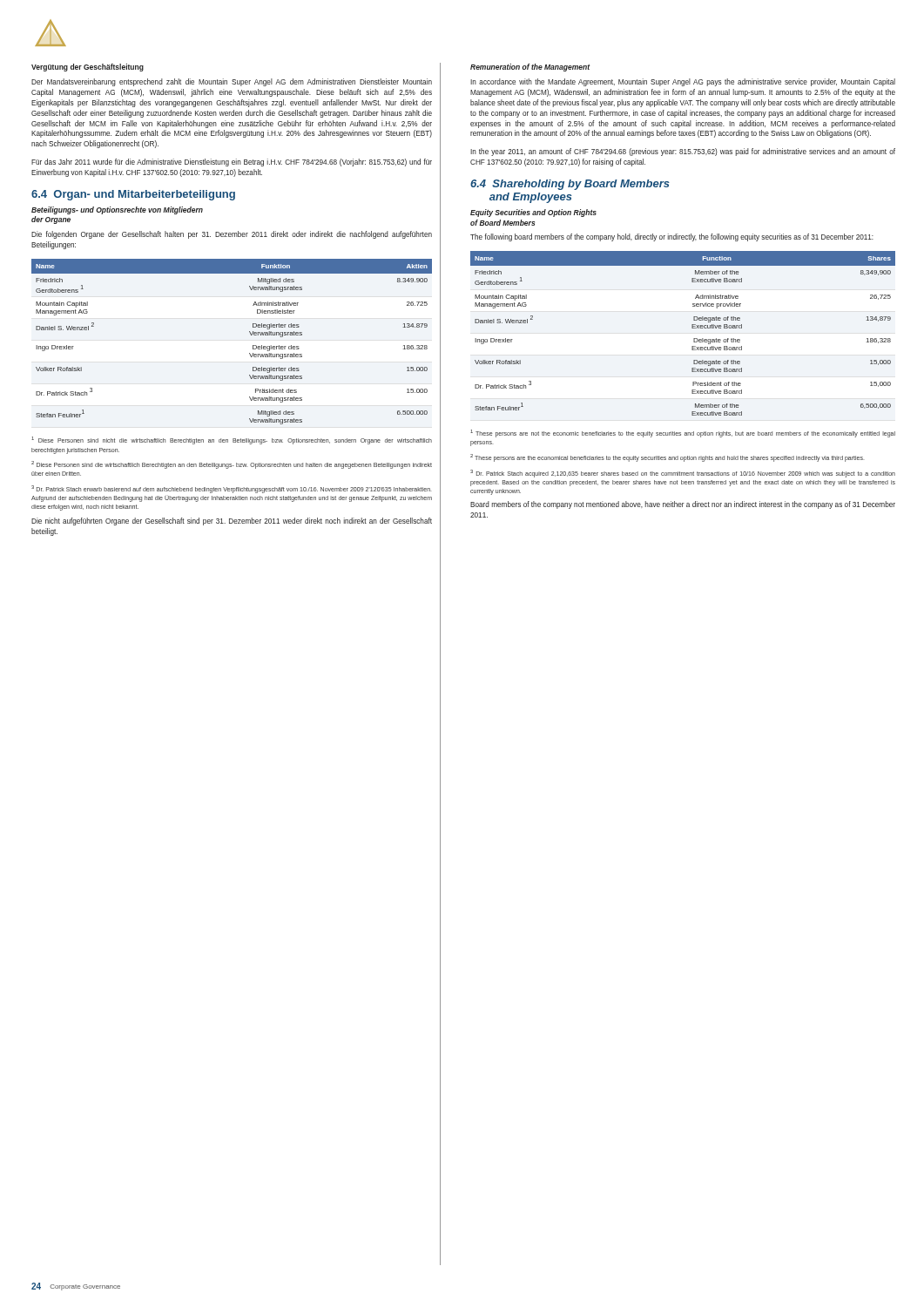Click where it says "Vergütung der Geschäftsleitung"
Viewport: 924px width, 1307px height.
click(x=88, y=67)
